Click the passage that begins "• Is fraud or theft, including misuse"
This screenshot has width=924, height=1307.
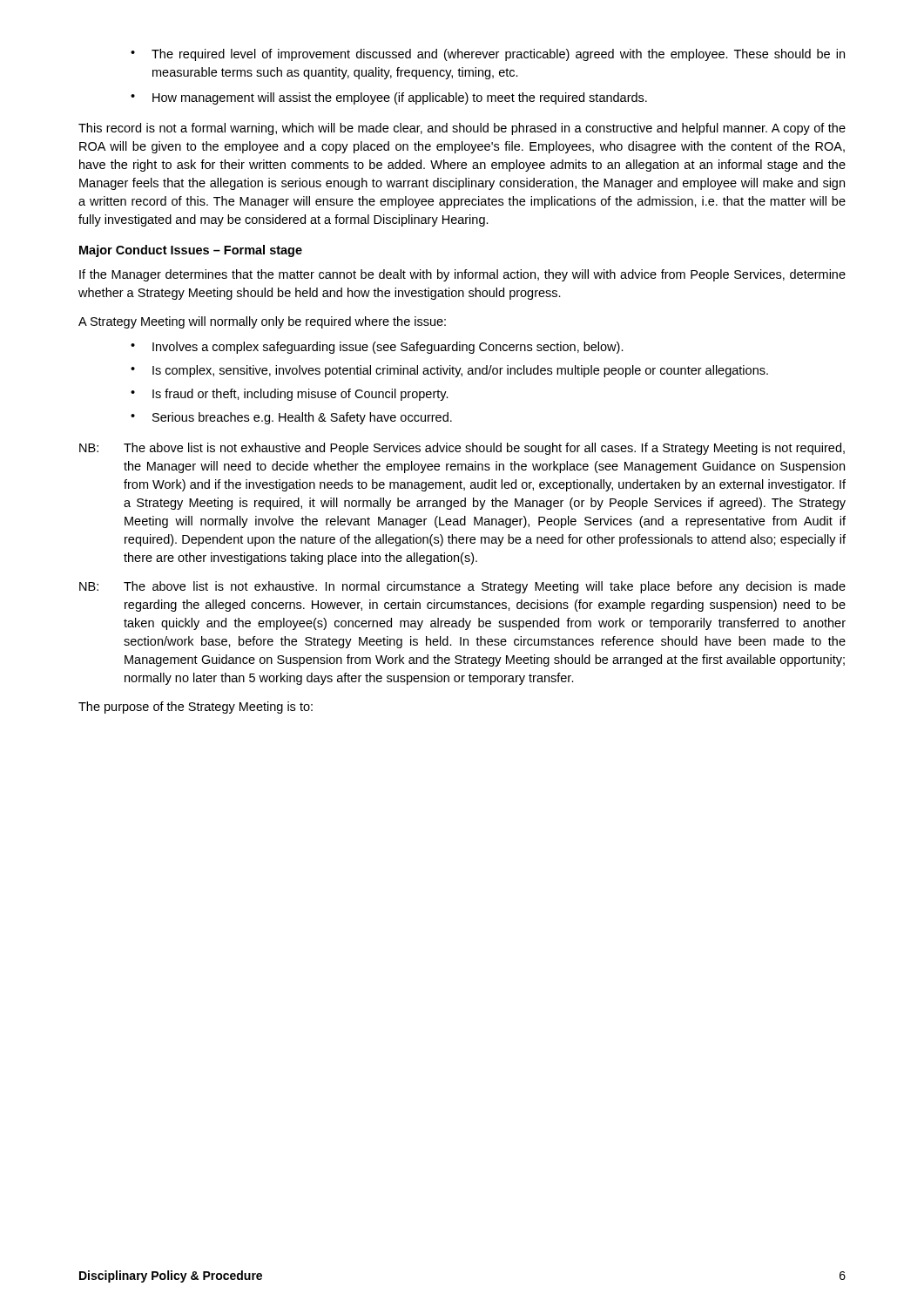pos(290,395)
